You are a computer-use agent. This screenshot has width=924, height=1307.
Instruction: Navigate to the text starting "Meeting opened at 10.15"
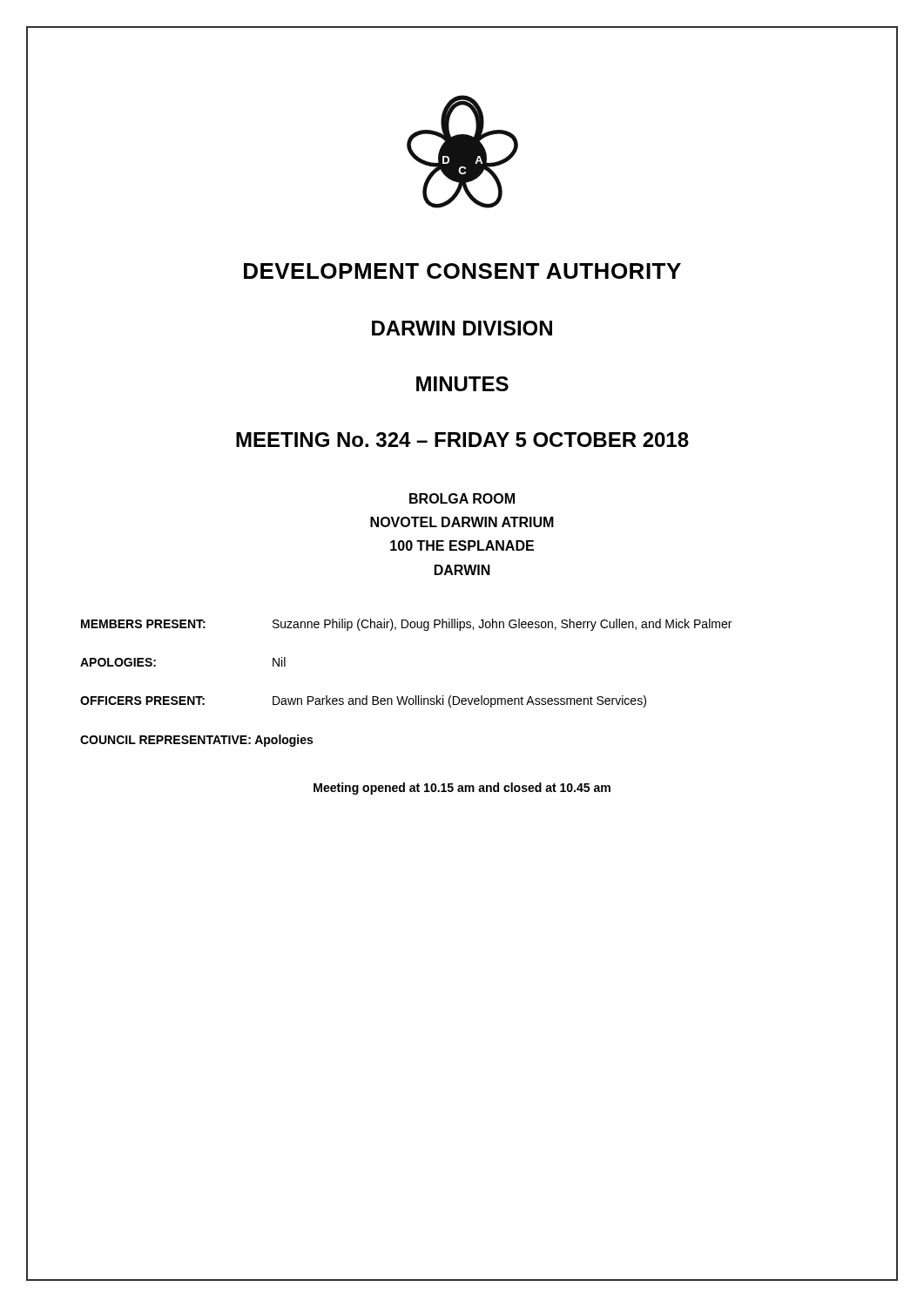pos(462,787)
